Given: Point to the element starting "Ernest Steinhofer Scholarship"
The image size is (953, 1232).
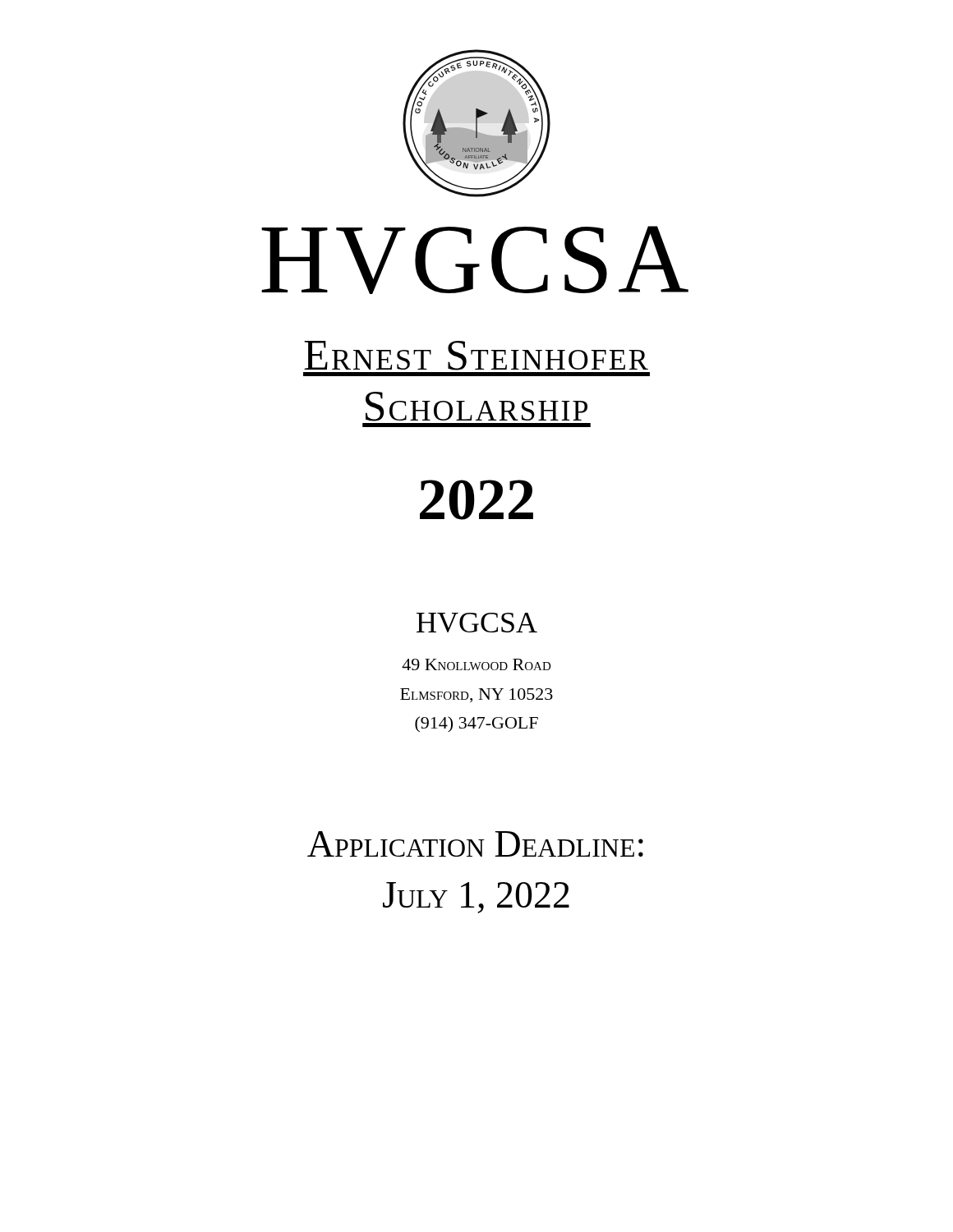Looking at the screenshot, I should coord(476,381).
